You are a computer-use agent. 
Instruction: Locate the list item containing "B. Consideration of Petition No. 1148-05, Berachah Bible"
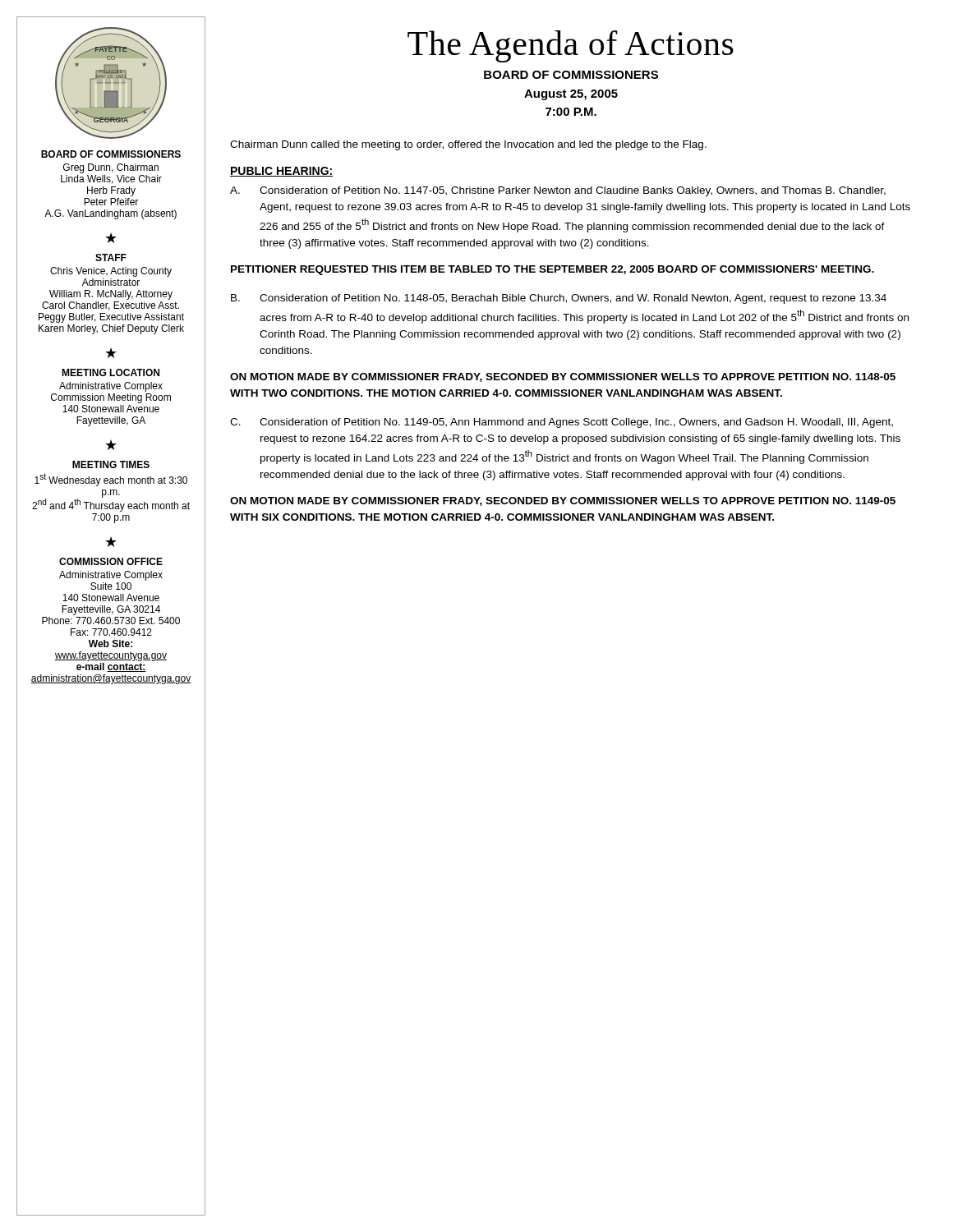(x=571, y=324)
